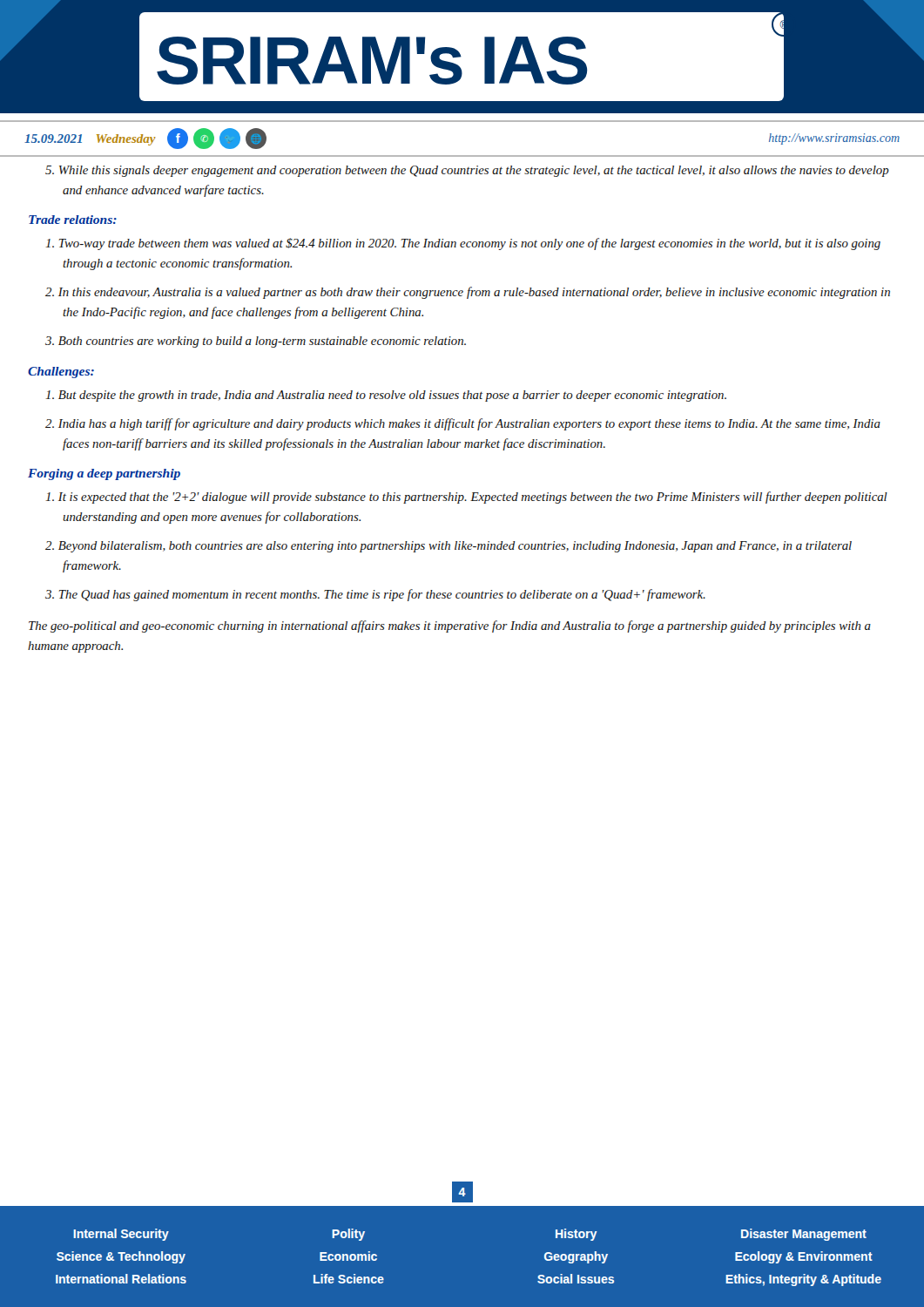This screenshot has height=1307, width=924.
Task: Point to the block starting "3. Both countries are"
Action: tap(256, 341)
